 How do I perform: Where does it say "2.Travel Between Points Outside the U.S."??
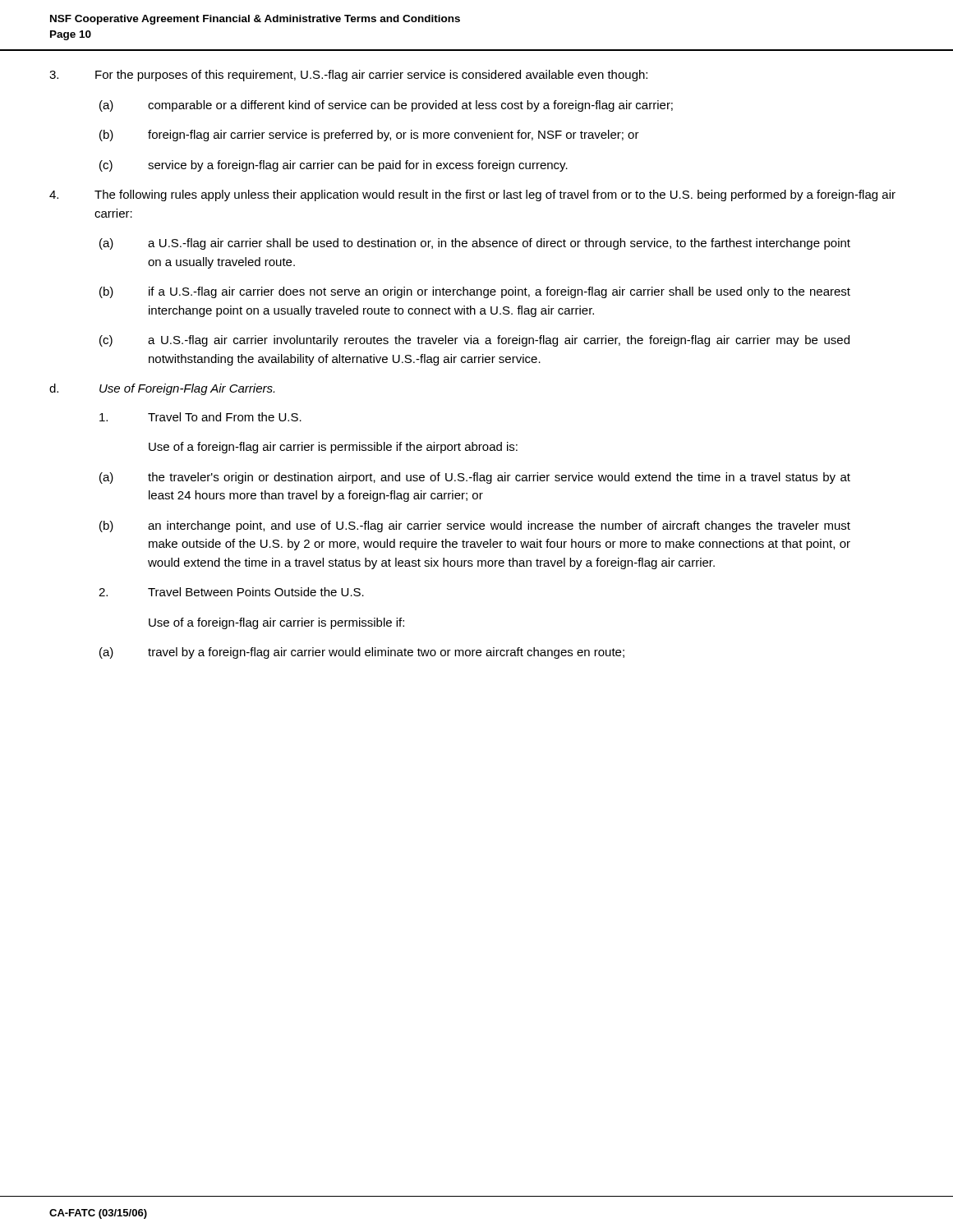(231, 592)
